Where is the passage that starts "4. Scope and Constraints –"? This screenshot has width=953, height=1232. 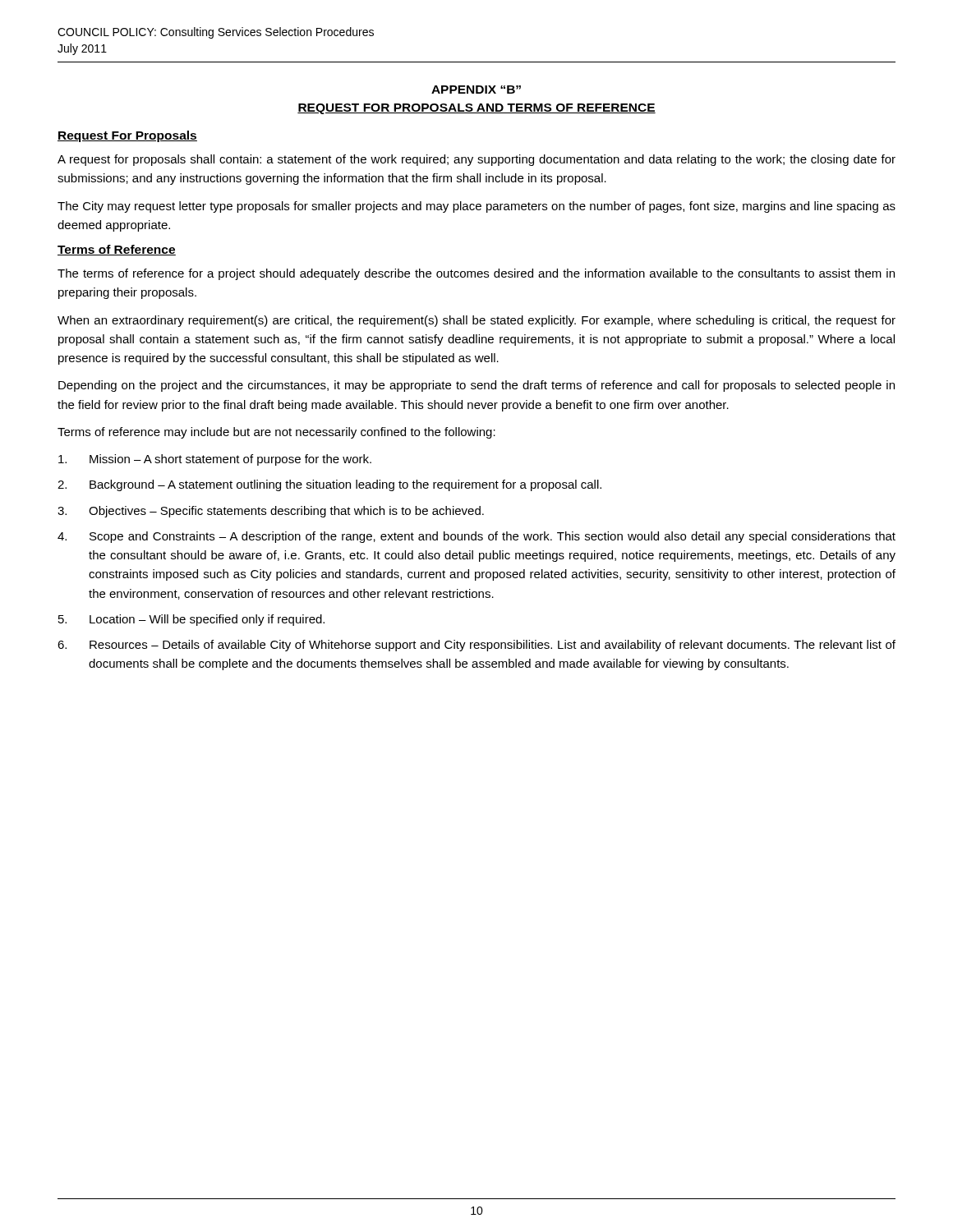(476, 565)
